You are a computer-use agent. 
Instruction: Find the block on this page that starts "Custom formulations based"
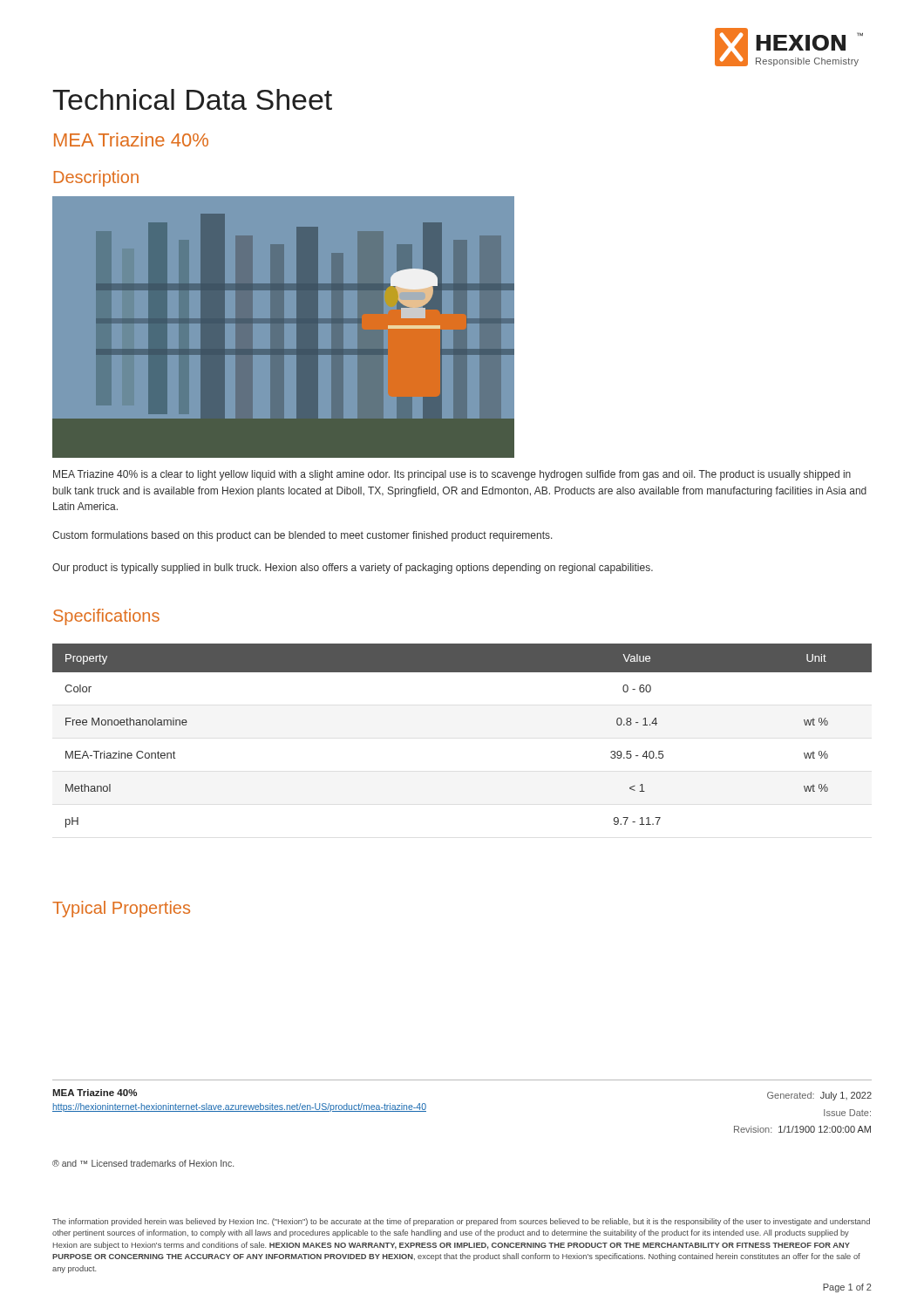[x=303, y=535]
